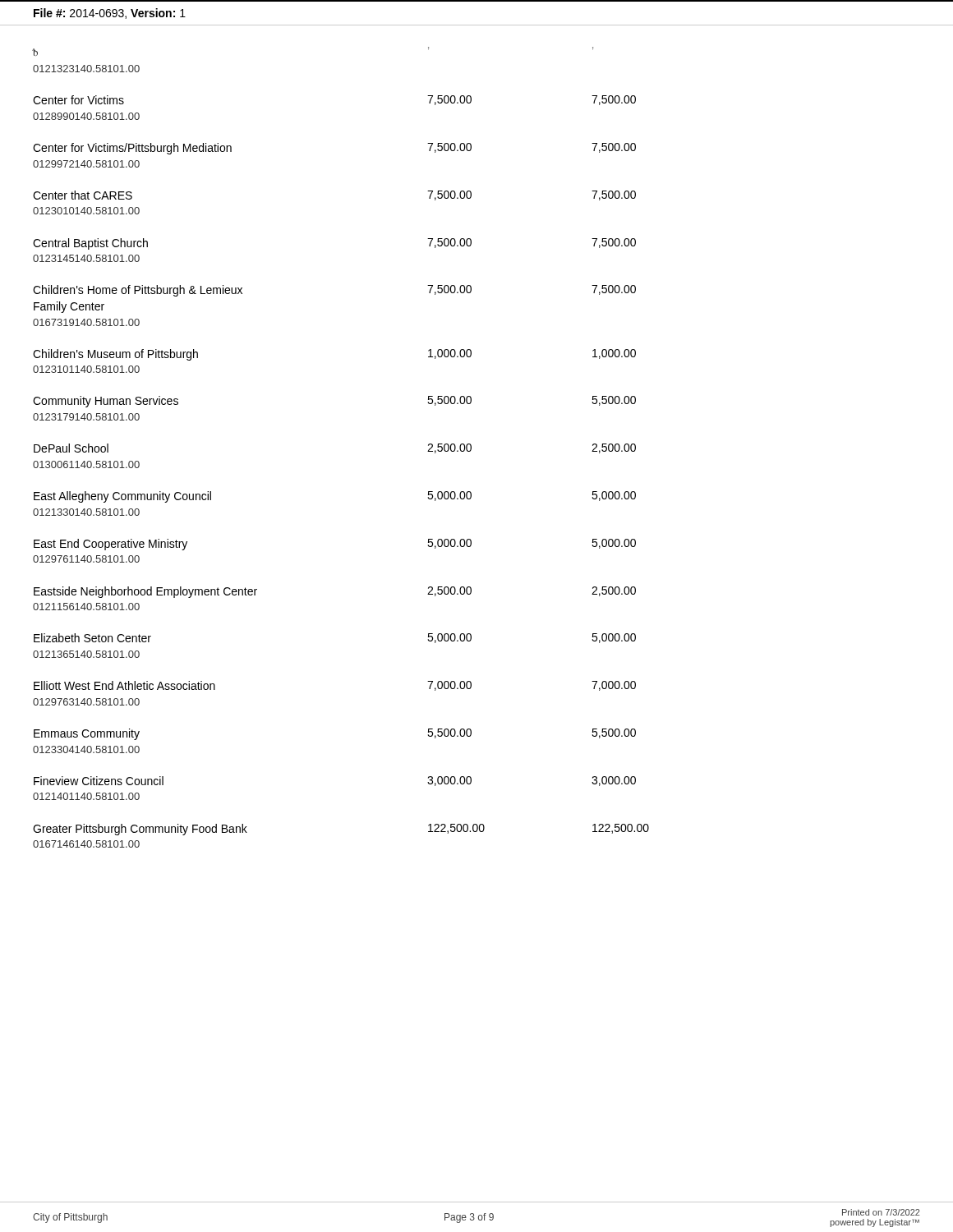Viewport: 953px width, 1232px height.
Task: Locate the text block that says "Elliott West End Athletic Association 0129763140.58101.00 7,000.00"
Action: [x=122, y=685]
